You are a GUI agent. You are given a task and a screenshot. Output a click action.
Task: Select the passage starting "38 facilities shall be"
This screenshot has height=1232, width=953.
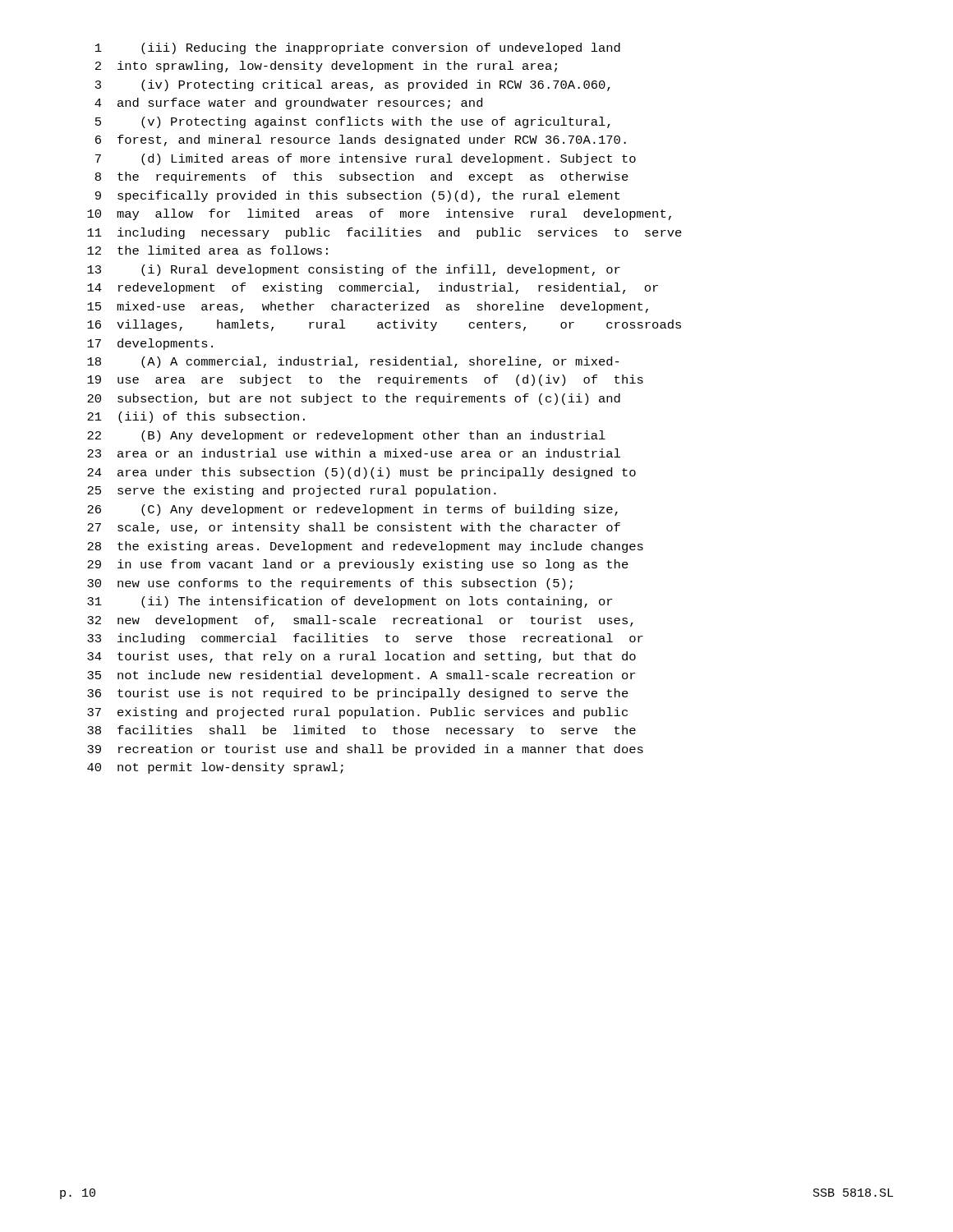(x=476, y=731)
